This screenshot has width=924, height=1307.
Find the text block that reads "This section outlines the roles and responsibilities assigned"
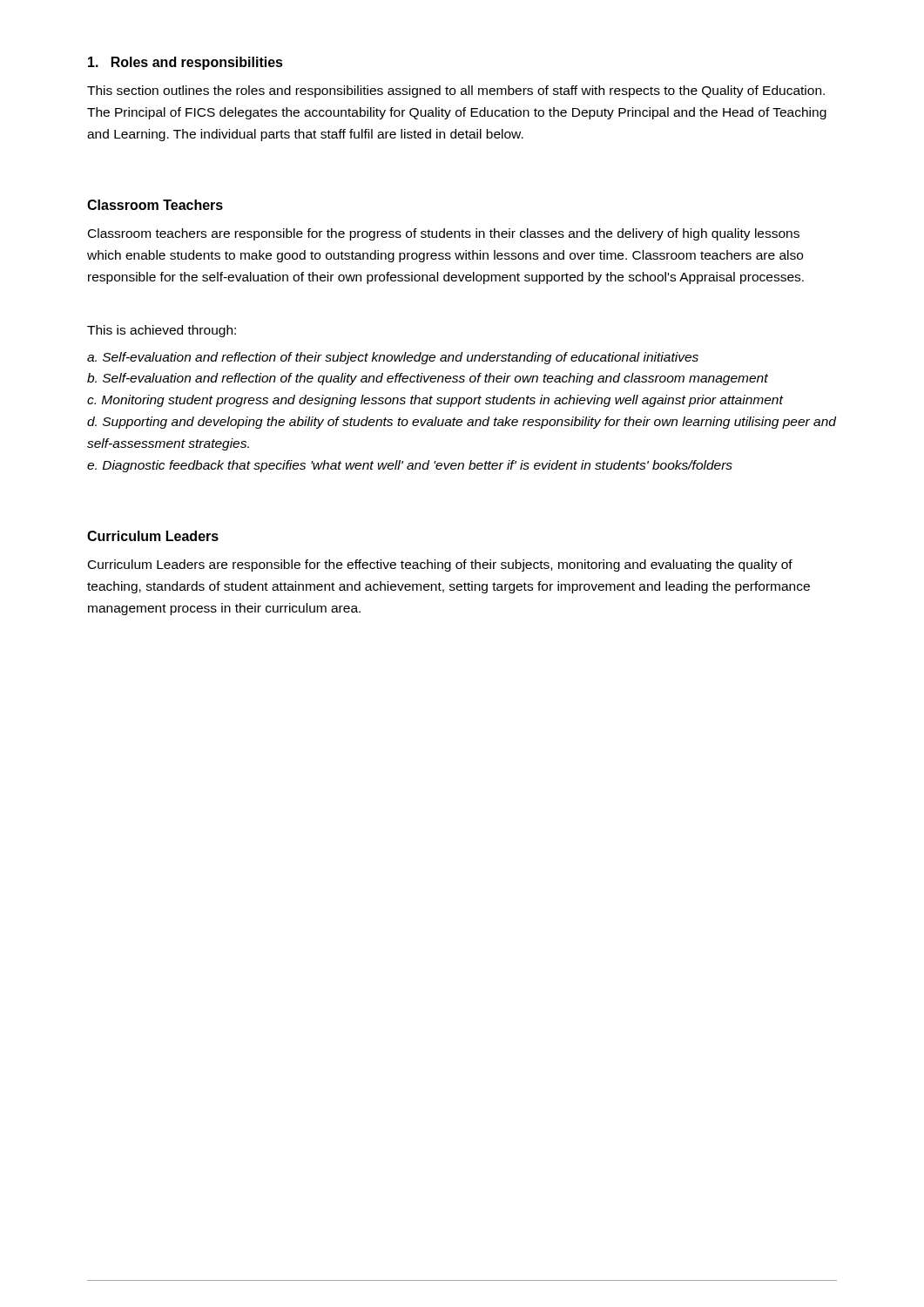[x=457, y=112]
